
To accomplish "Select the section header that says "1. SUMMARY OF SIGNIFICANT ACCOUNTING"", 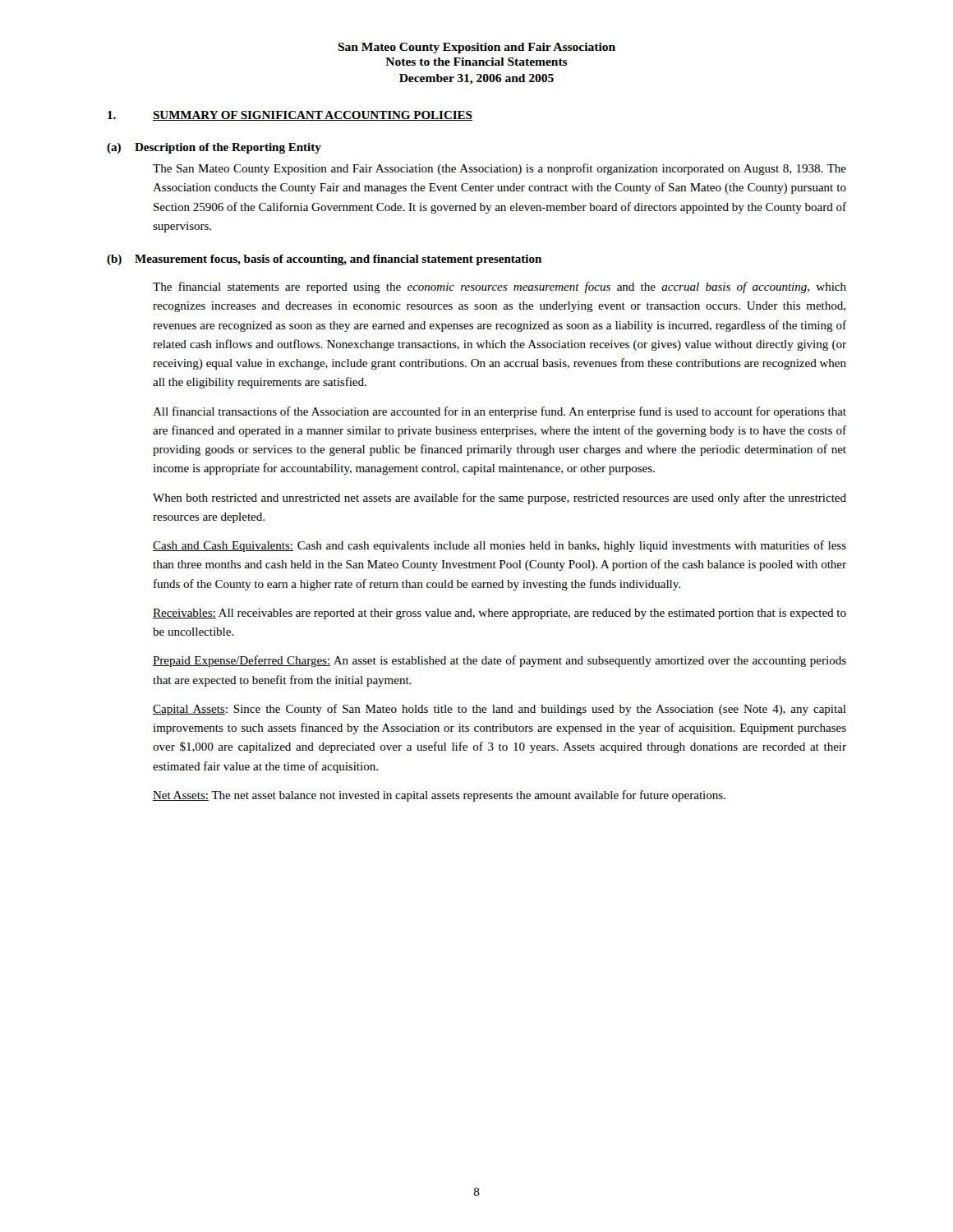I will coord(290,115).
